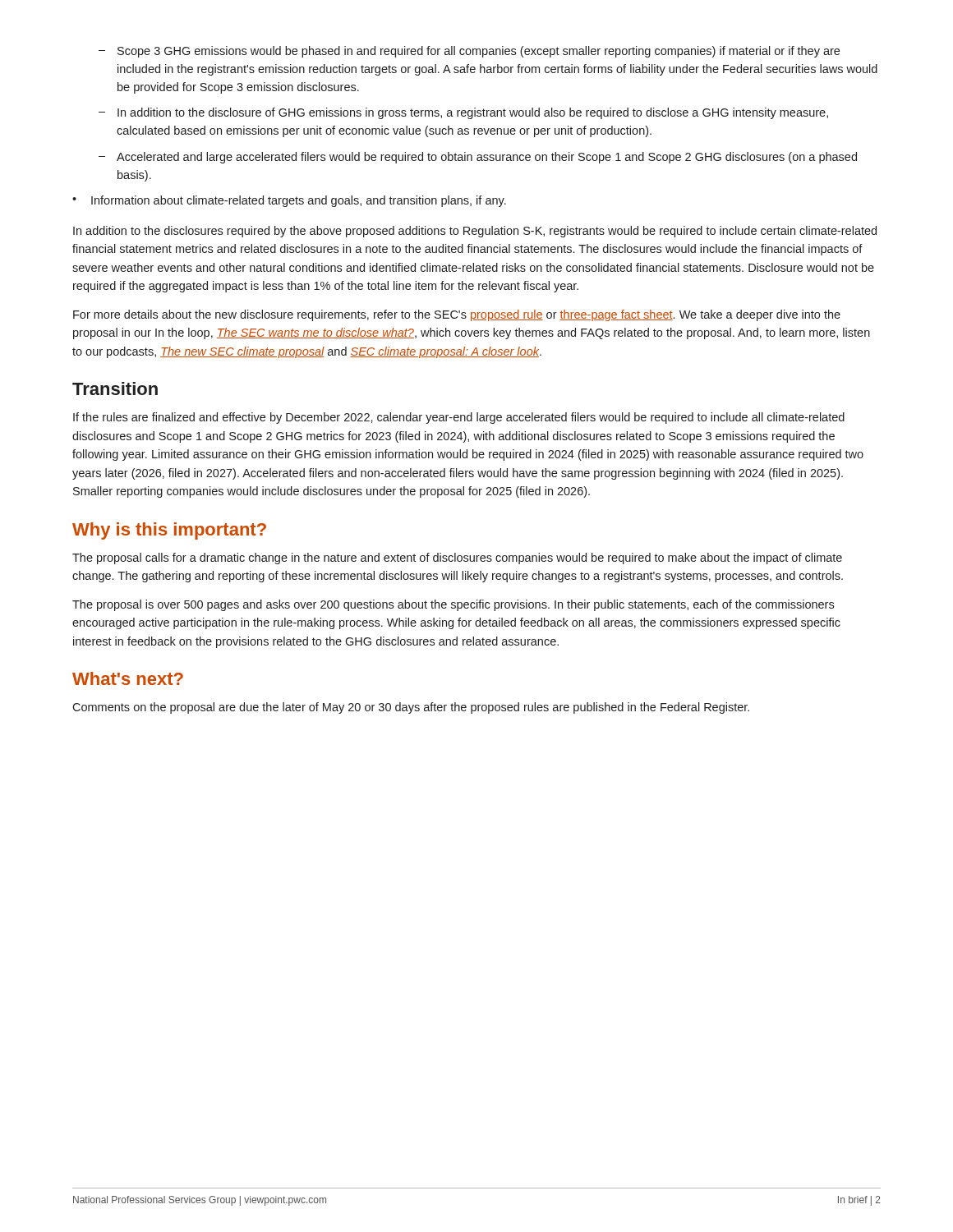Find the passage starting "Comments on the proposal"

[476, 707]
